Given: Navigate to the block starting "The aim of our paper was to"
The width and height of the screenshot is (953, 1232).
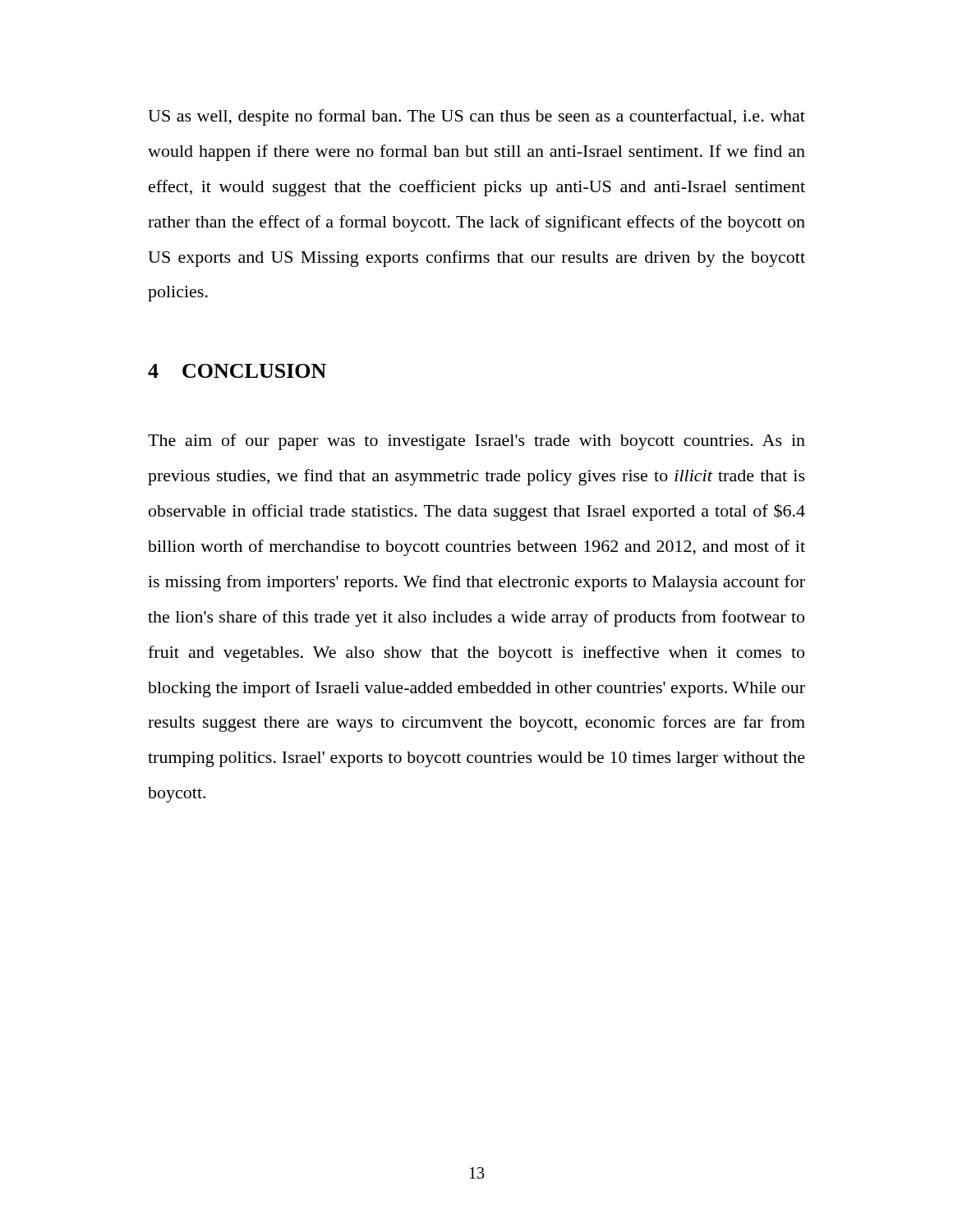Looking at the screenshot, I should point(476,616).
